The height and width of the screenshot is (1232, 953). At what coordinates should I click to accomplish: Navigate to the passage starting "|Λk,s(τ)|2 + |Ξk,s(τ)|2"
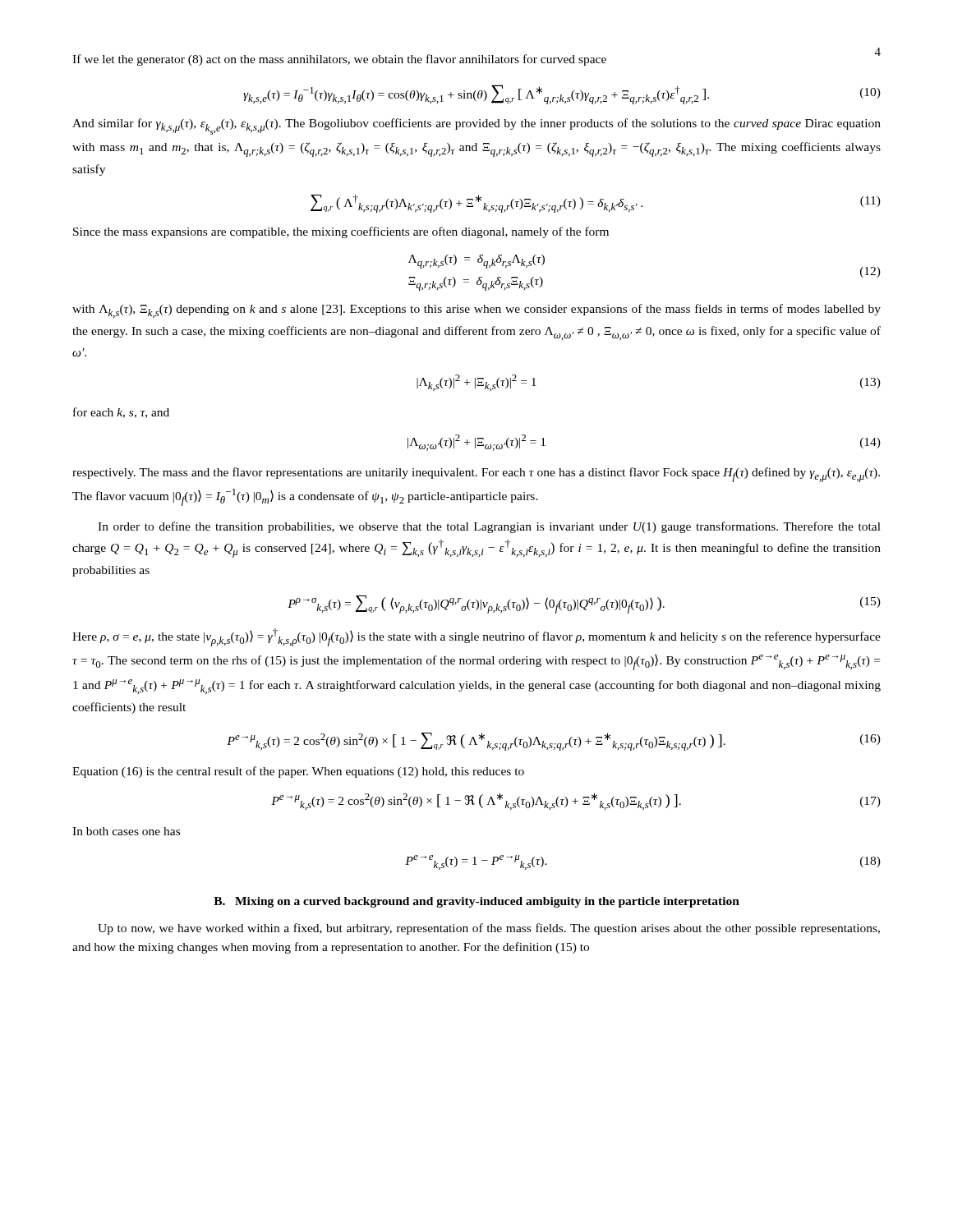click(x=475, y=382)
